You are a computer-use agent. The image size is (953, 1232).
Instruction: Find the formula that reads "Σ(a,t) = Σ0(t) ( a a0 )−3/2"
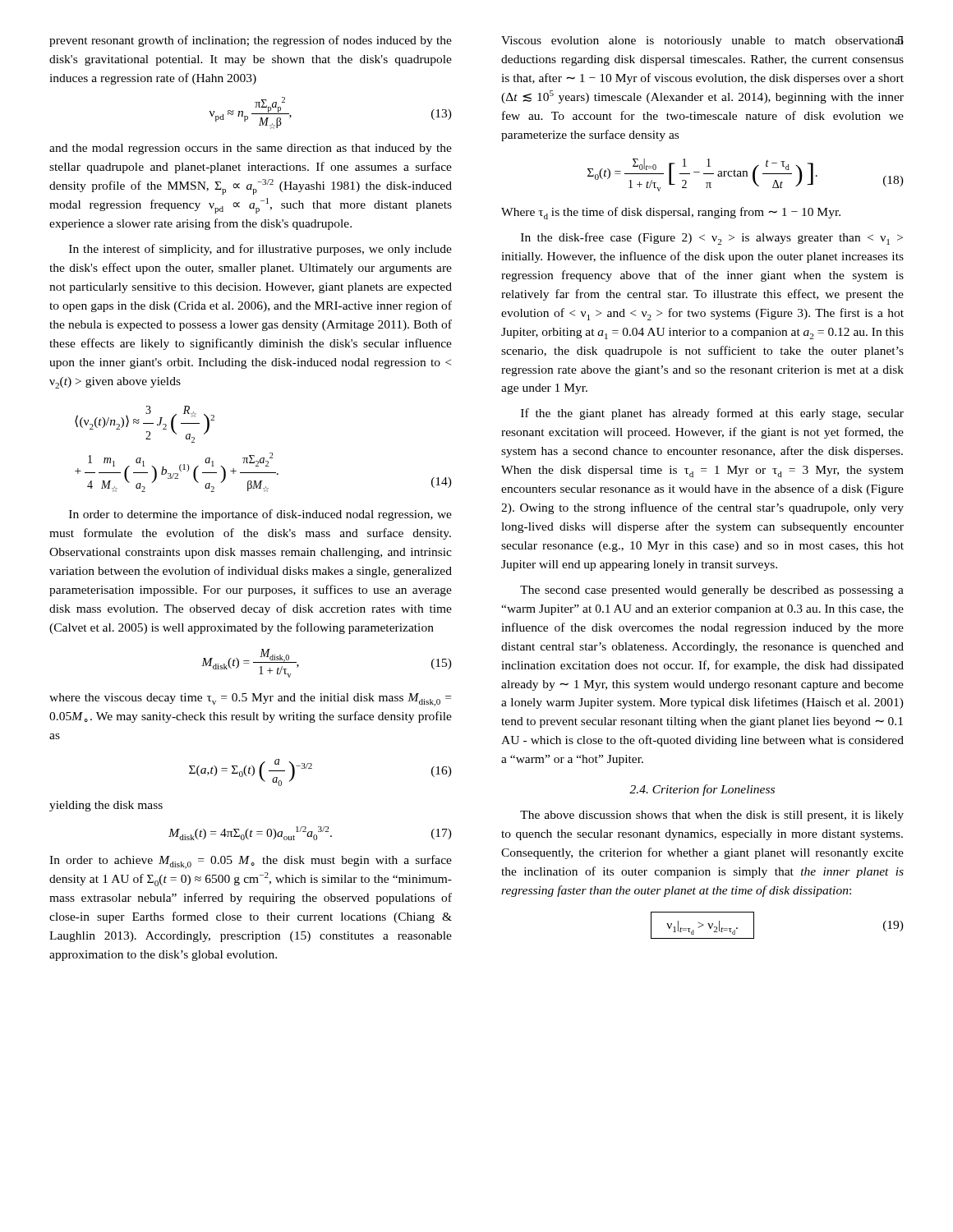tap(320, 770)
